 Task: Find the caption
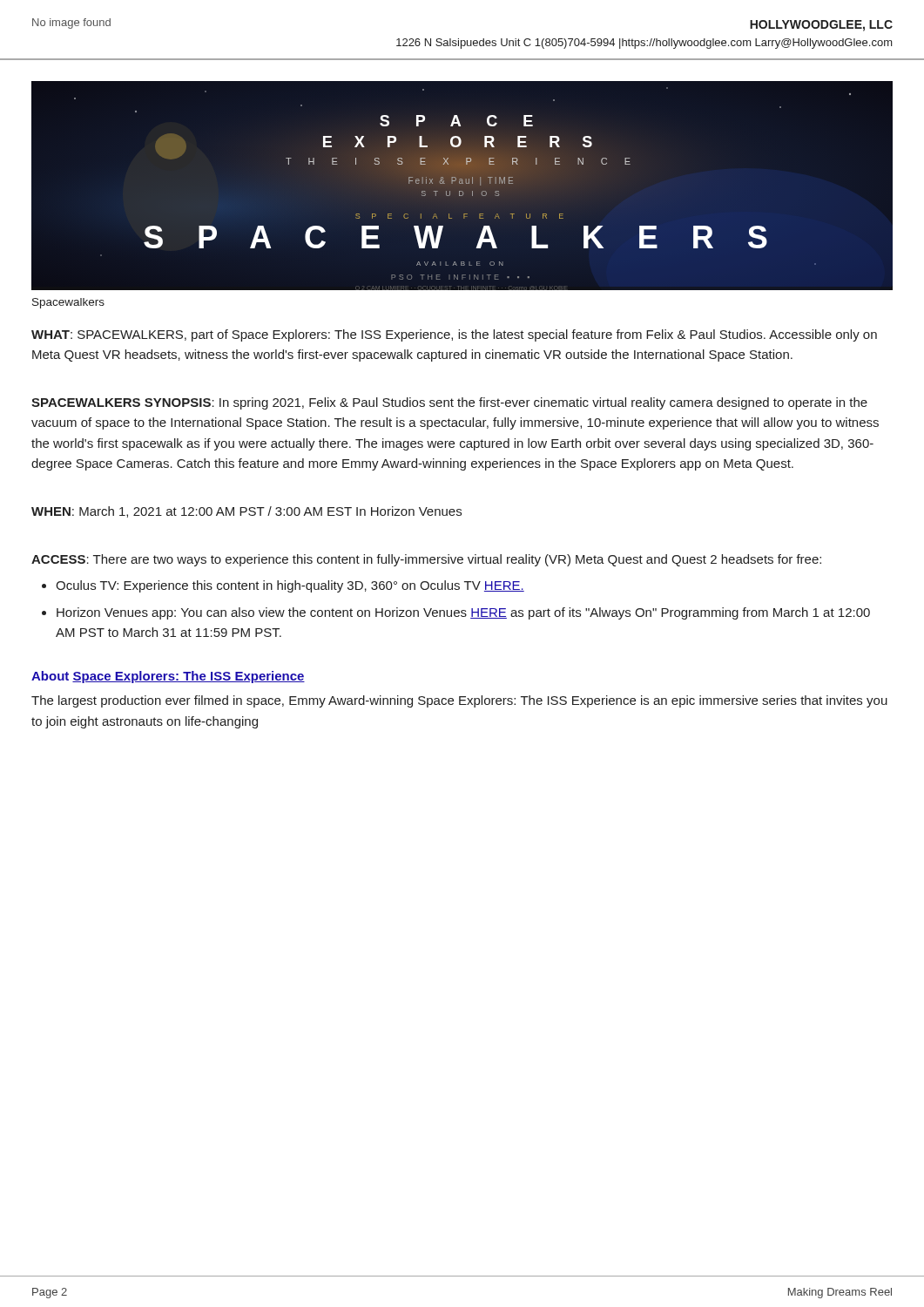click(68, 302)
